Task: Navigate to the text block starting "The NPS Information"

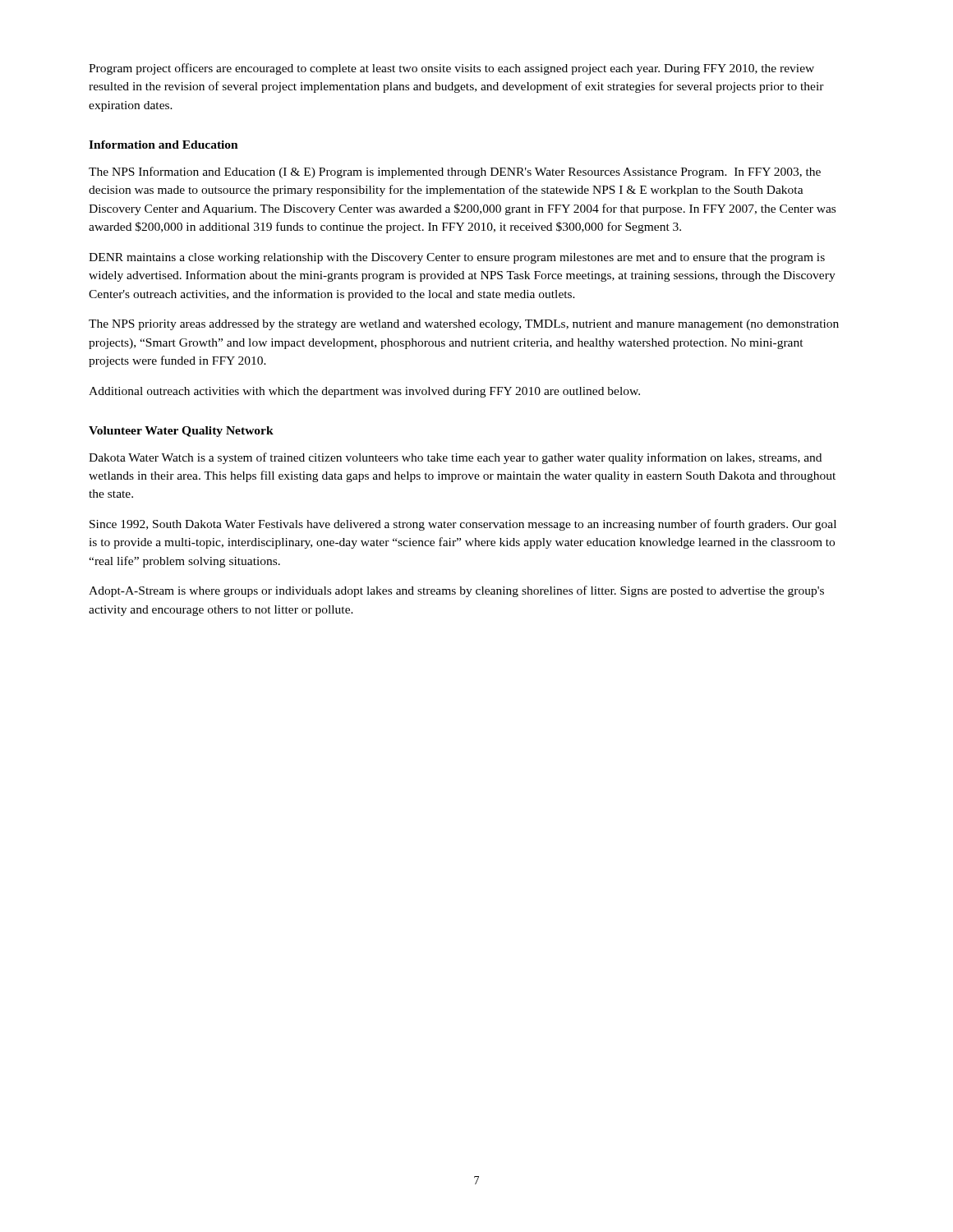Action: click(x=462, y=199)
